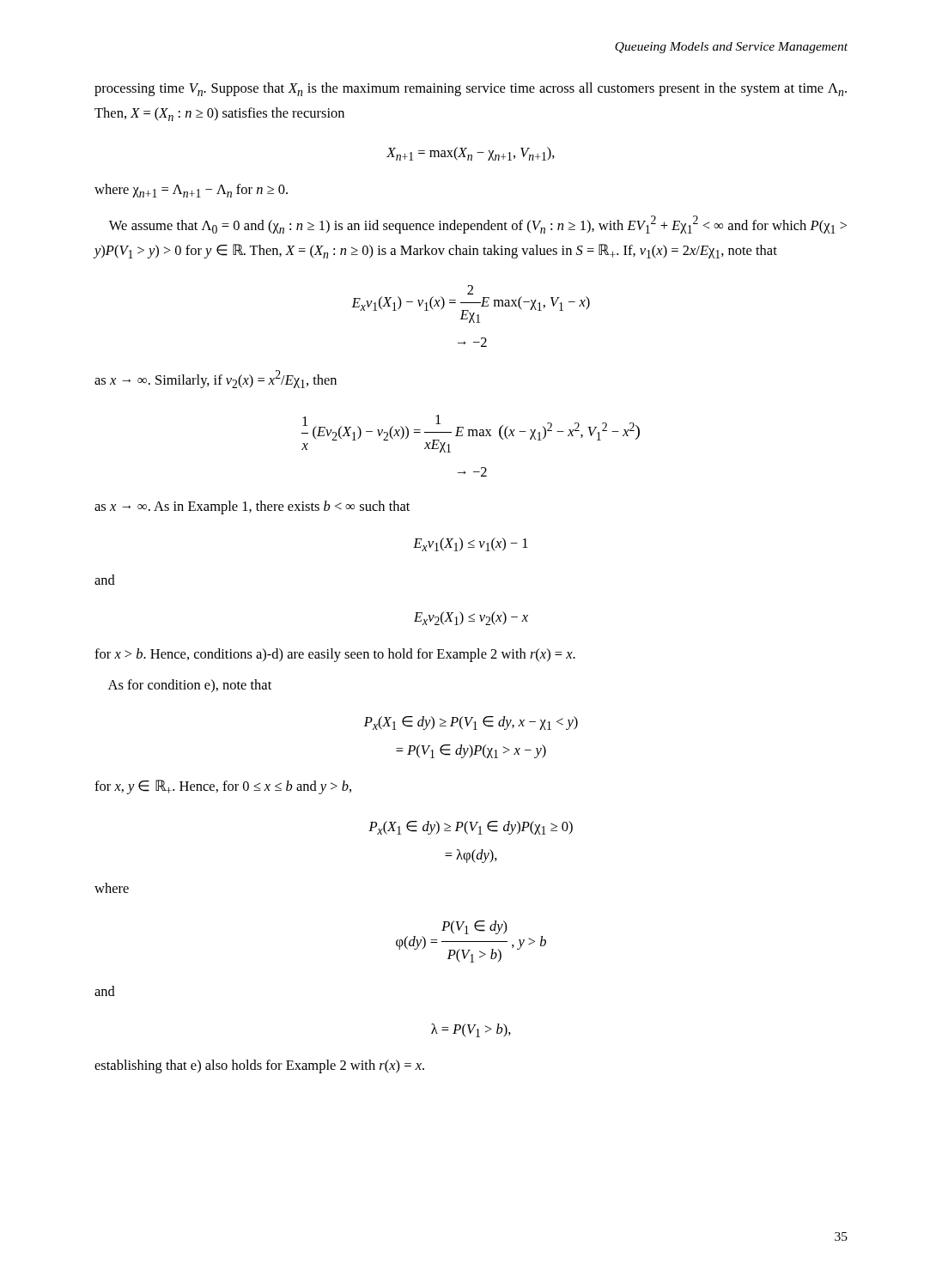
Task: Click on the formula that says "1 x (Ev2(X1) − v2(x)) = 1"
Action: pyautogui.click(x=471, y=446)
